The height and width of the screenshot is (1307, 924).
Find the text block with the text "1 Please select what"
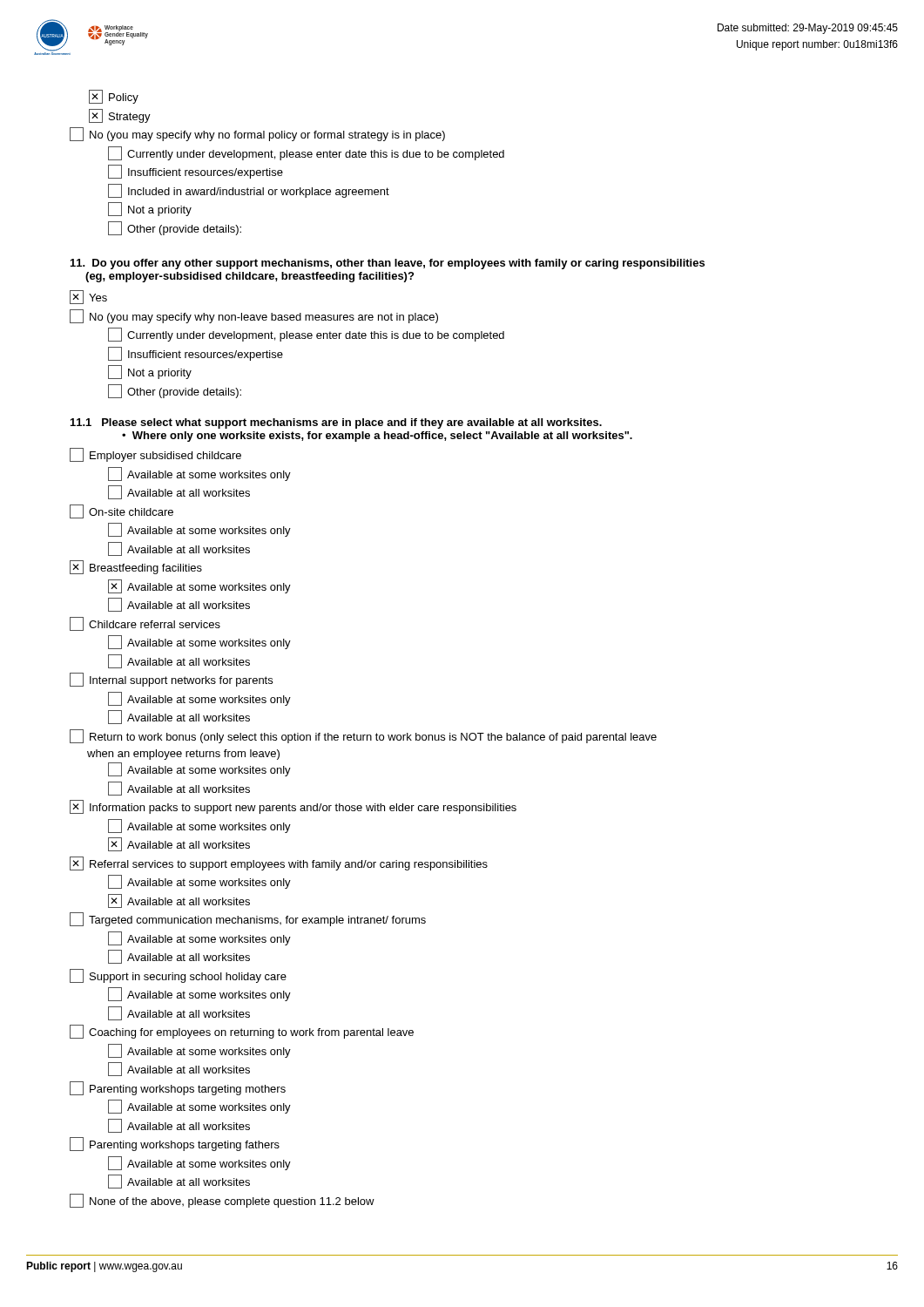click(x=351, y=429)
